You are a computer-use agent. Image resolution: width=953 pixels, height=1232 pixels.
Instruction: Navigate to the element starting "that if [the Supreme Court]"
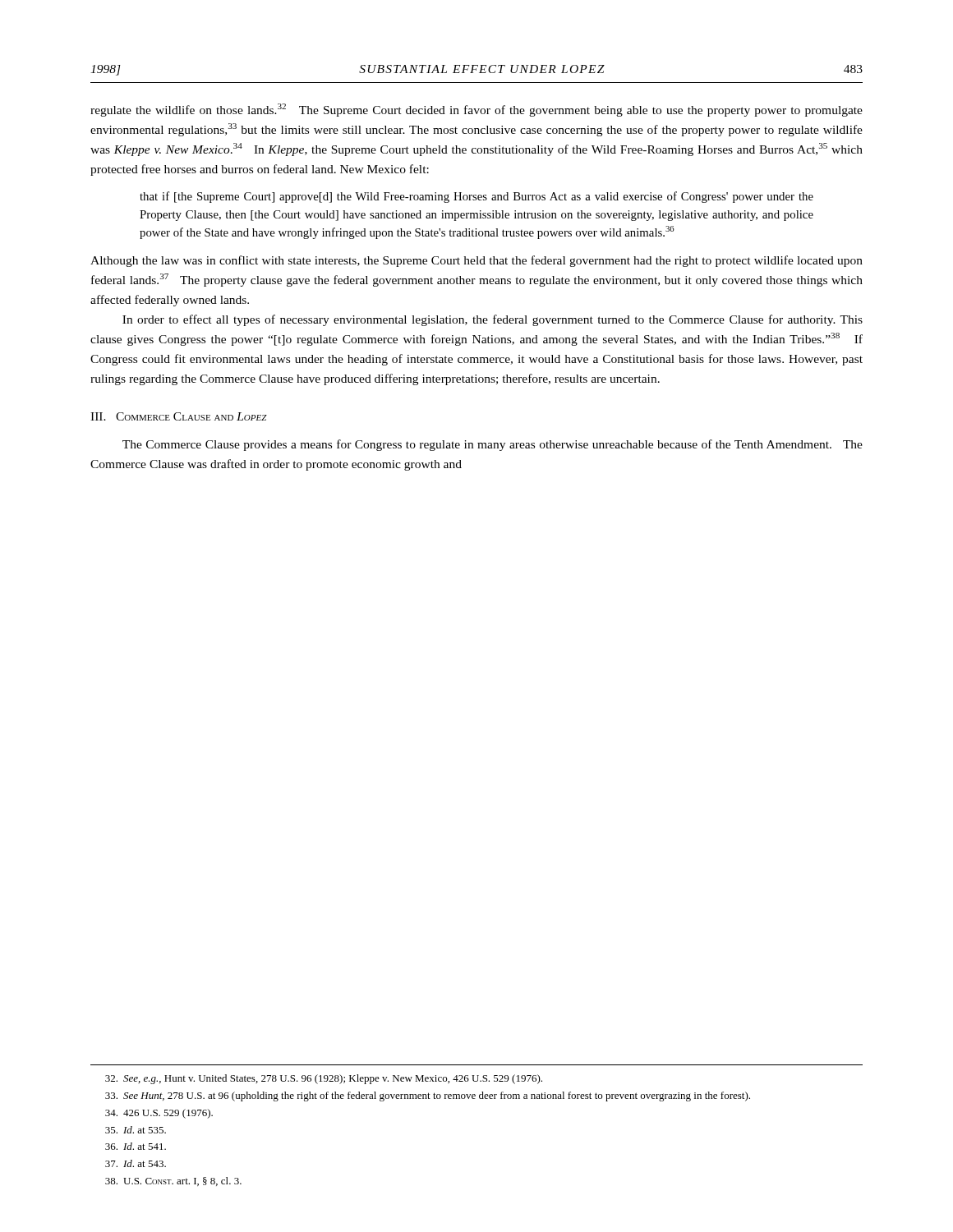476,215
